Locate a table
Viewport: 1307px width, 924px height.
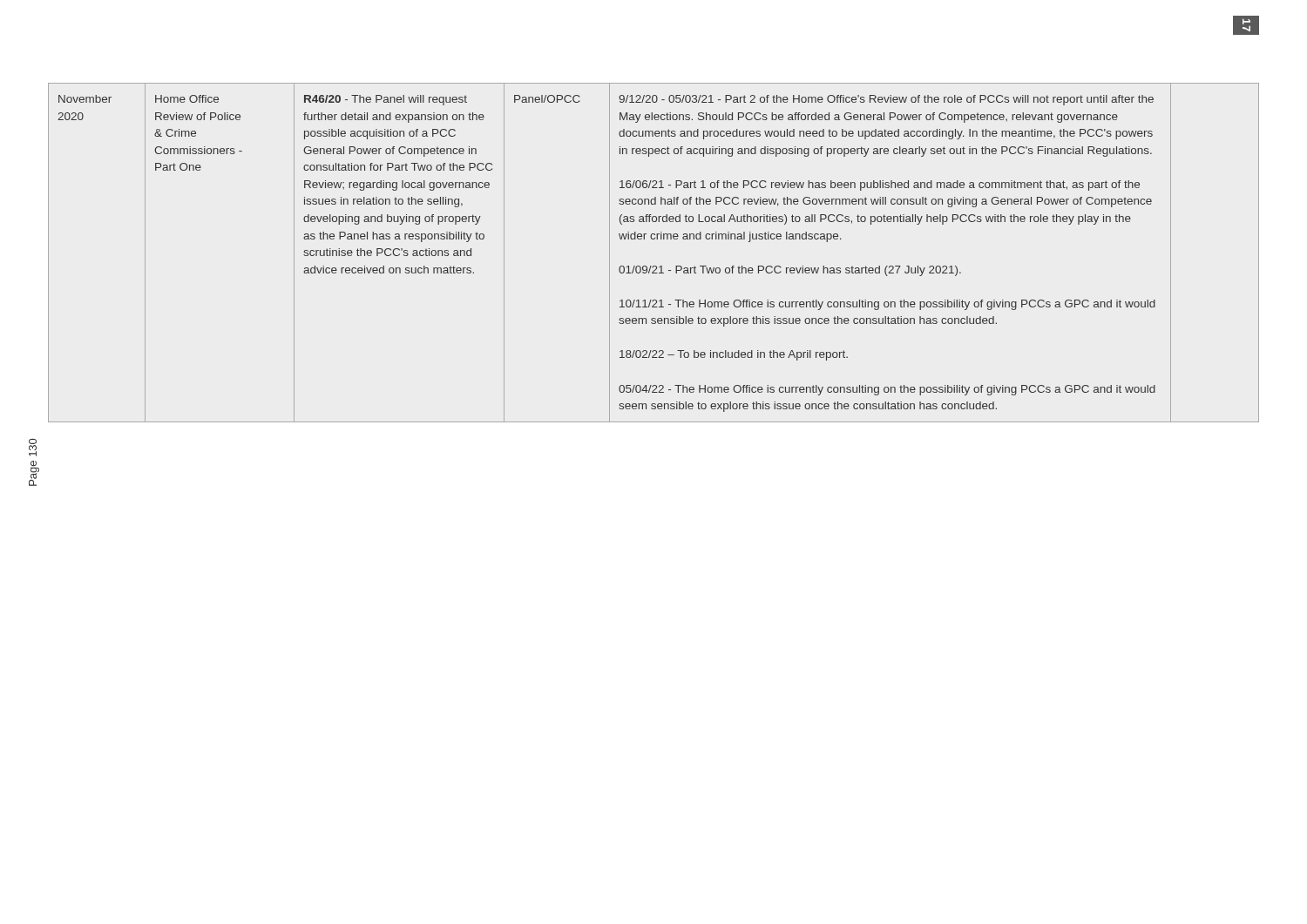click(654, 490)
